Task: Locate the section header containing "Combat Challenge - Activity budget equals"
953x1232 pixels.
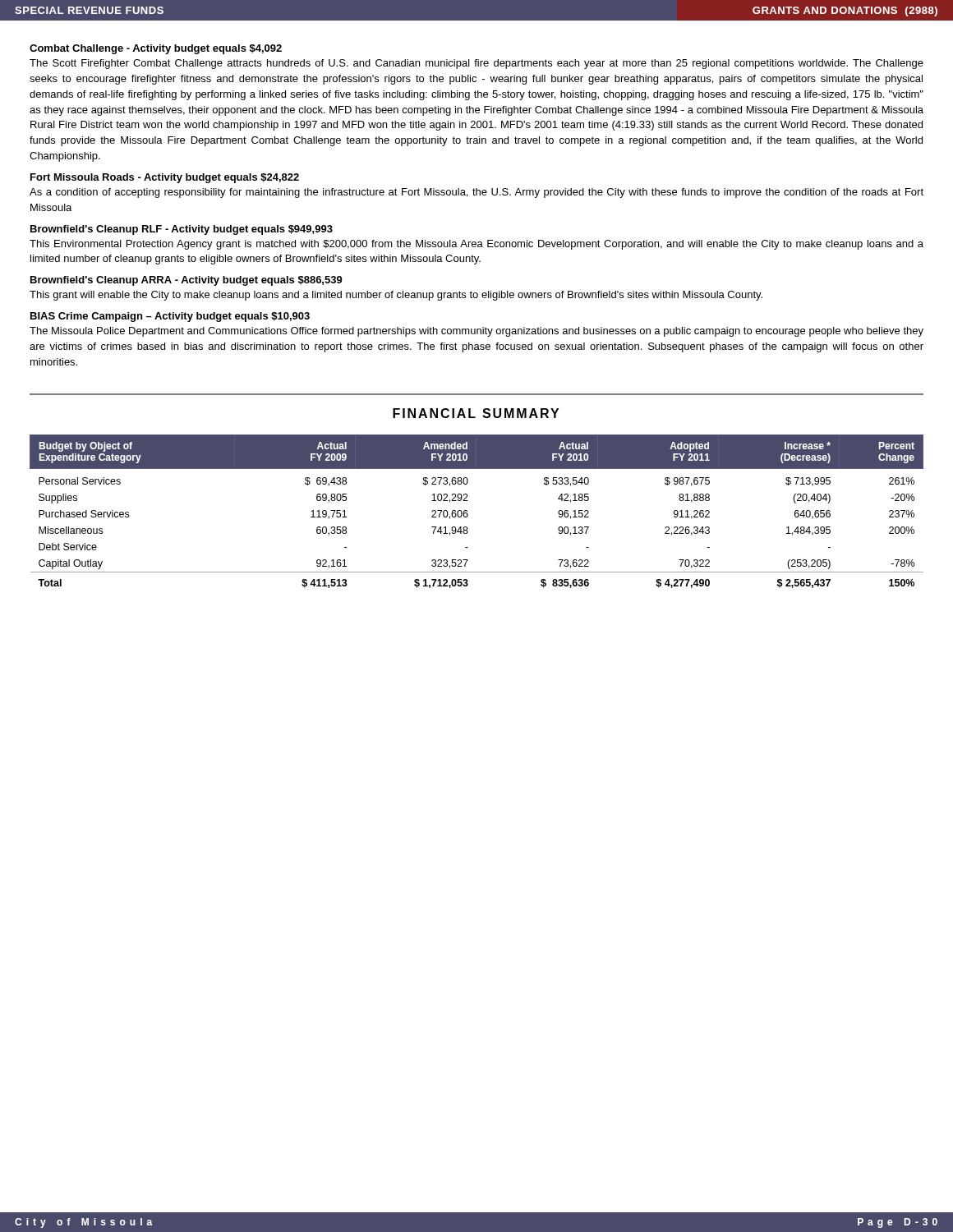Action: click(x=156, y=48)
